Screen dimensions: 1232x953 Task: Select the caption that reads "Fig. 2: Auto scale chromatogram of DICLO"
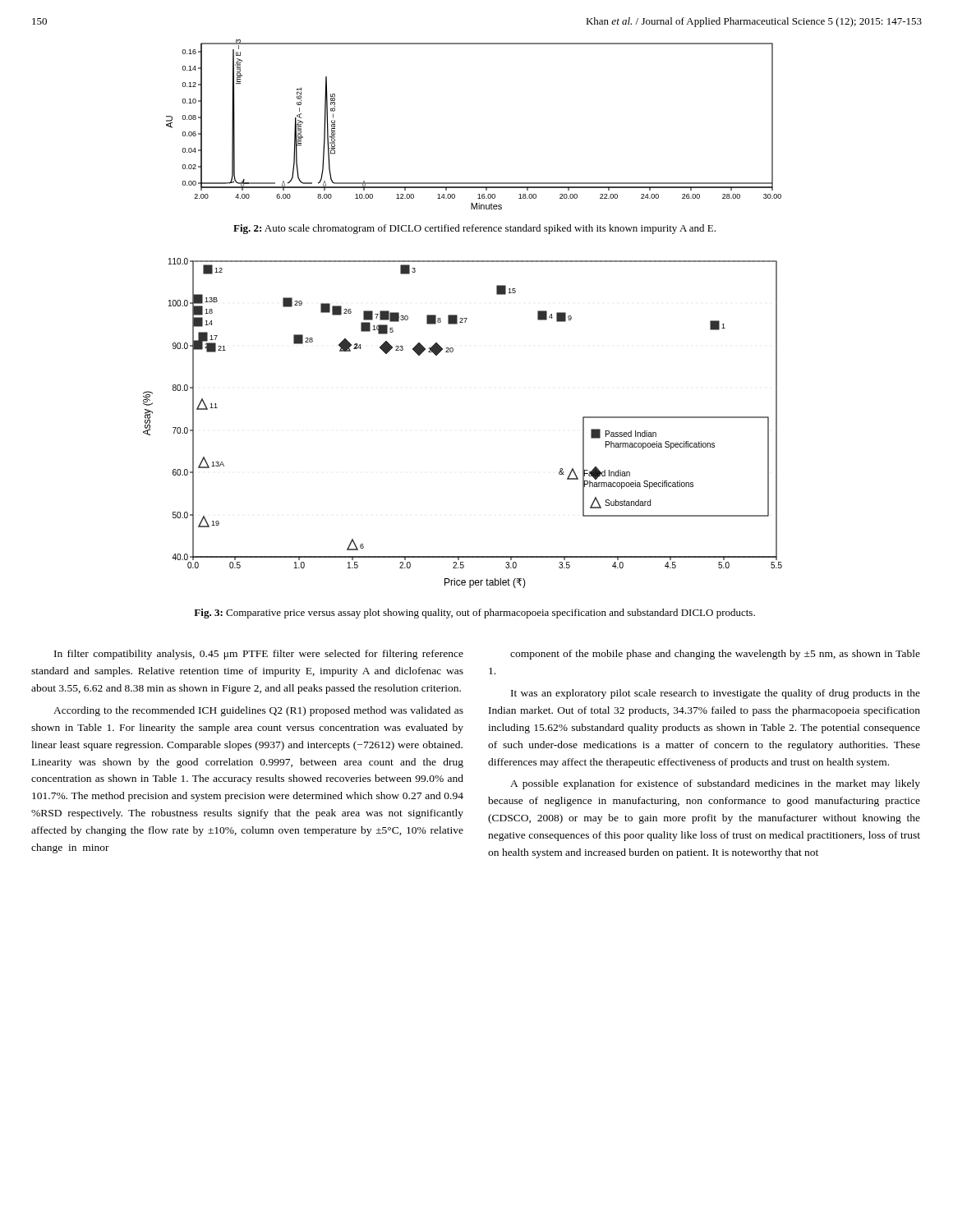click(x=475, y=228)
